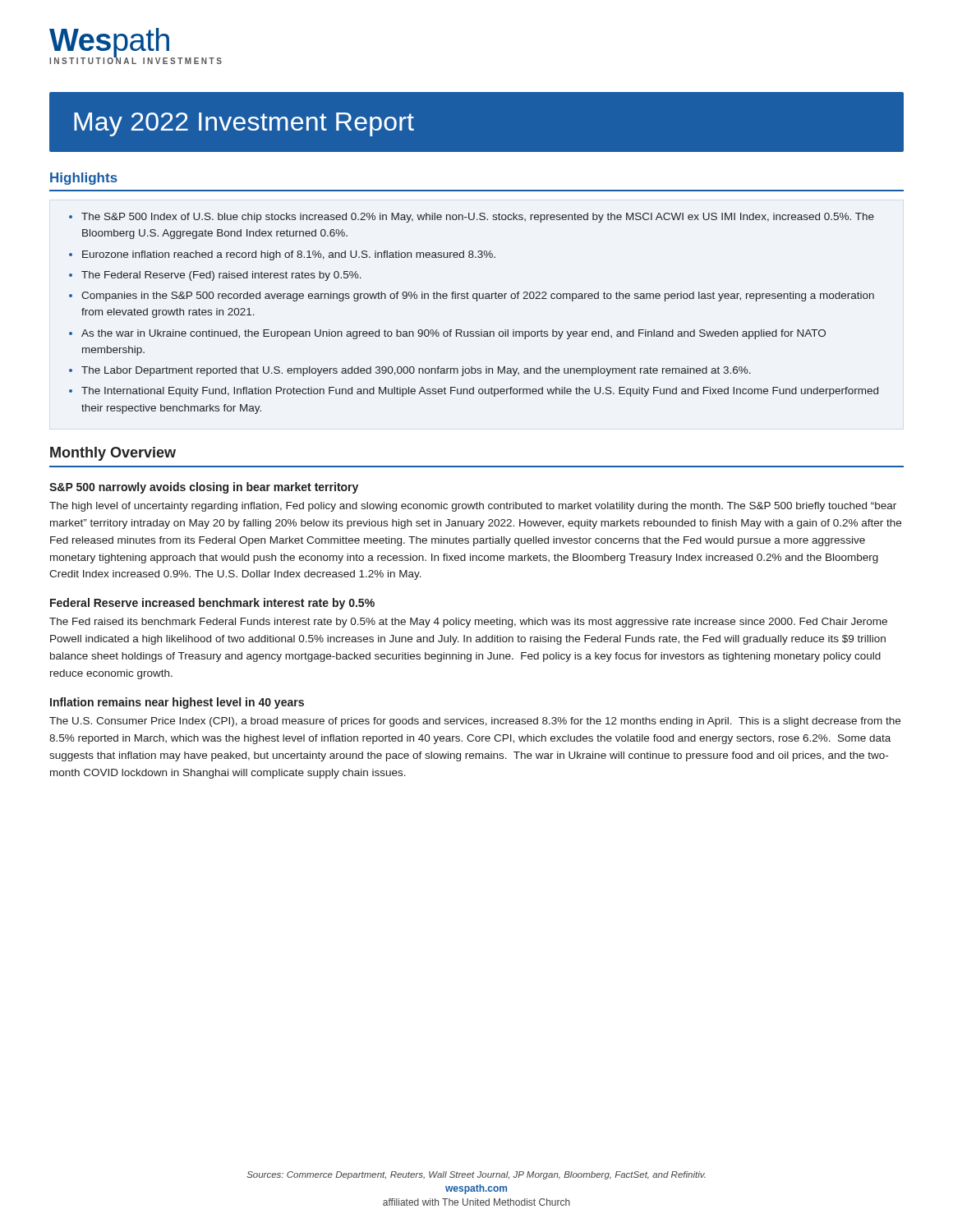Screen dimensions: 1232x953
Task: Click on the section header that reads "S&P 500 narrowly avoids closing"
Action: point(204,488)
